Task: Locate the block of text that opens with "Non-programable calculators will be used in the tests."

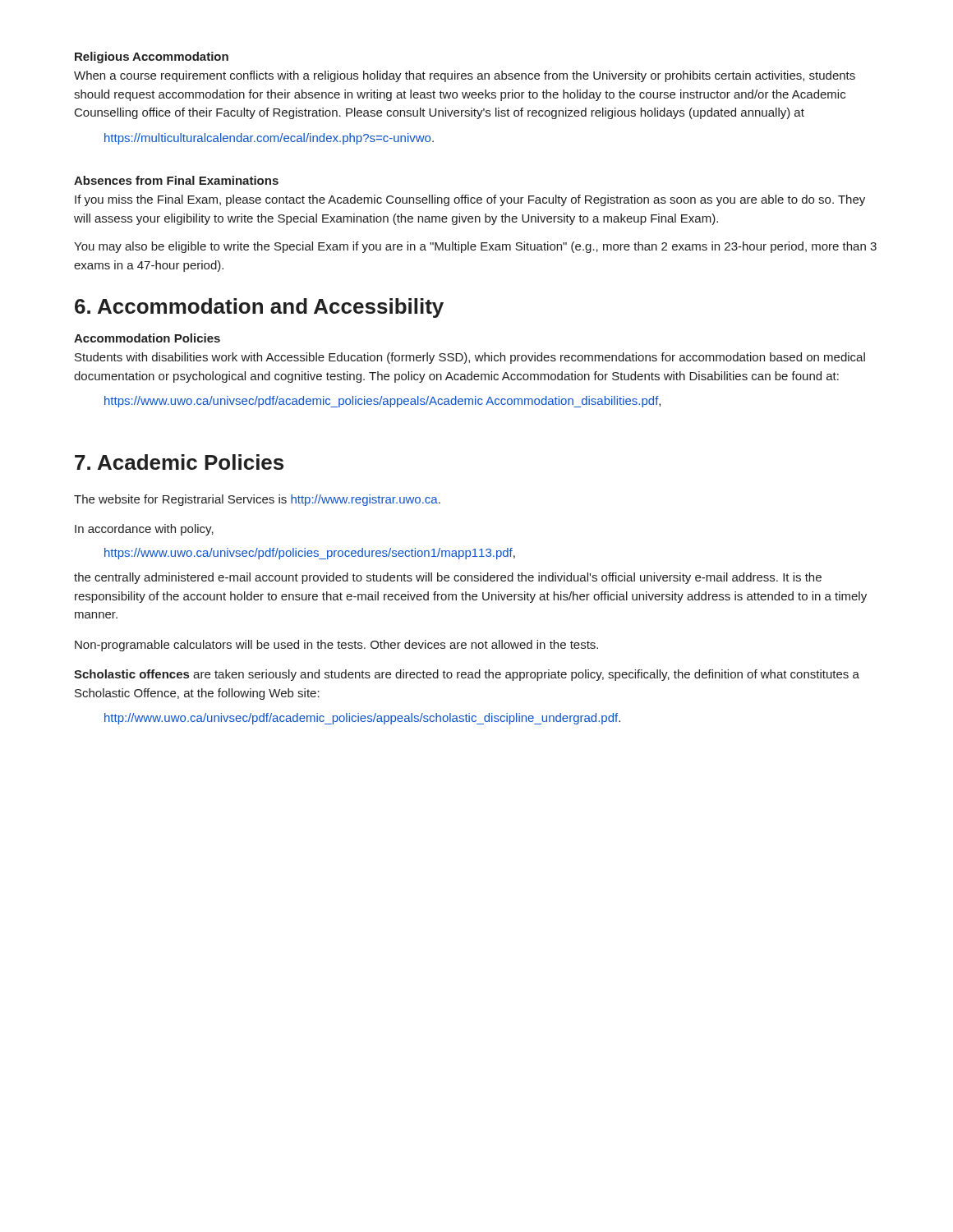Action: (x=476, y=645)
